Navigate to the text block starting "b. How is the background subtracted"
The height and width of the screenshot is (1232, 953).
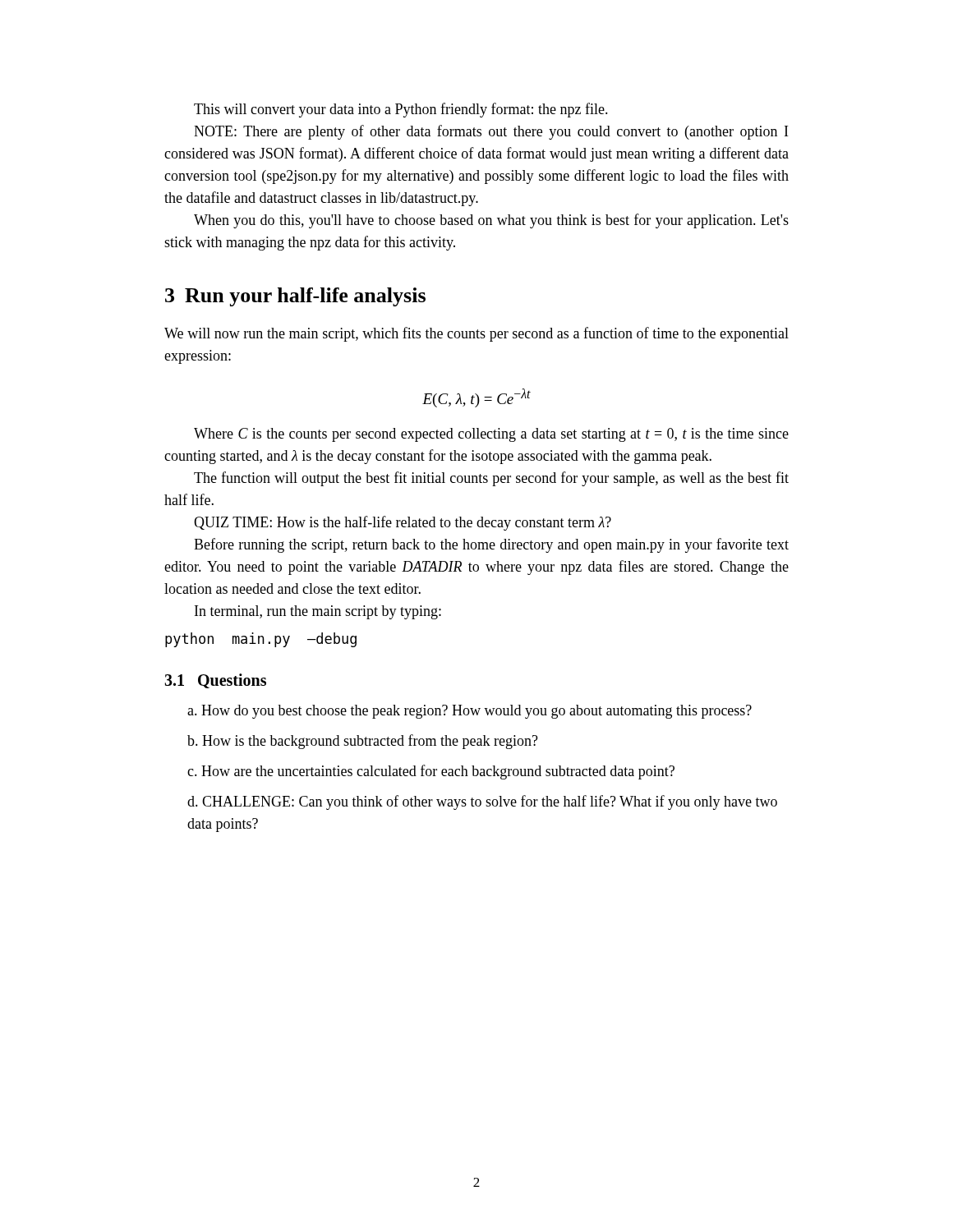tap(363, 741)
